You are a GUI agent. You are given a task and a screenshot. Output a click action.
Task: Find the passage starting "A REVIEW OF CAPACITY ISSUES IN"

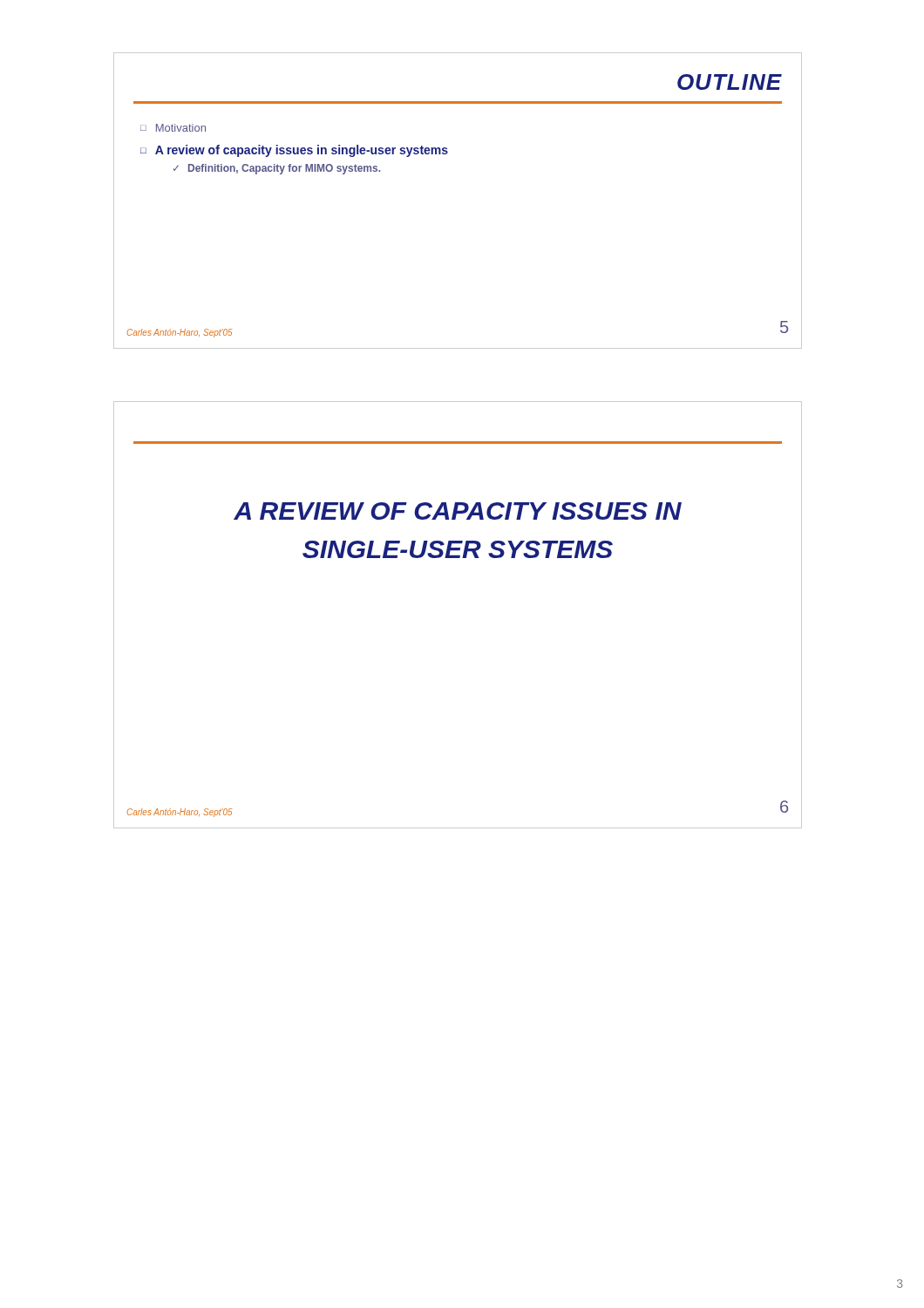(x=458, y=511)
